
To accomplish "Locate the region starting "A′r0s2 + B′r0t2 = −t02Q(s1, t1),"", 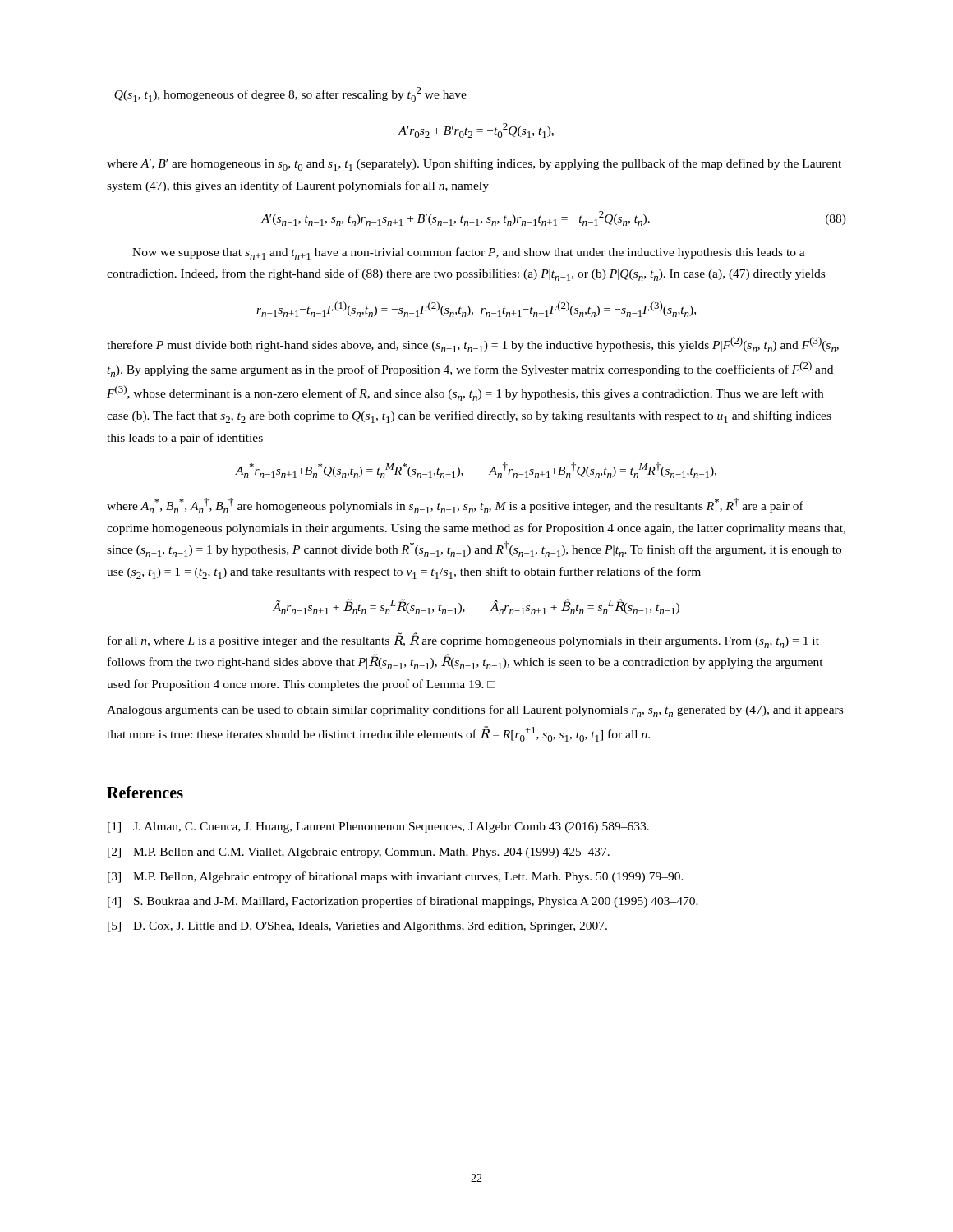I will coord(476,130).
